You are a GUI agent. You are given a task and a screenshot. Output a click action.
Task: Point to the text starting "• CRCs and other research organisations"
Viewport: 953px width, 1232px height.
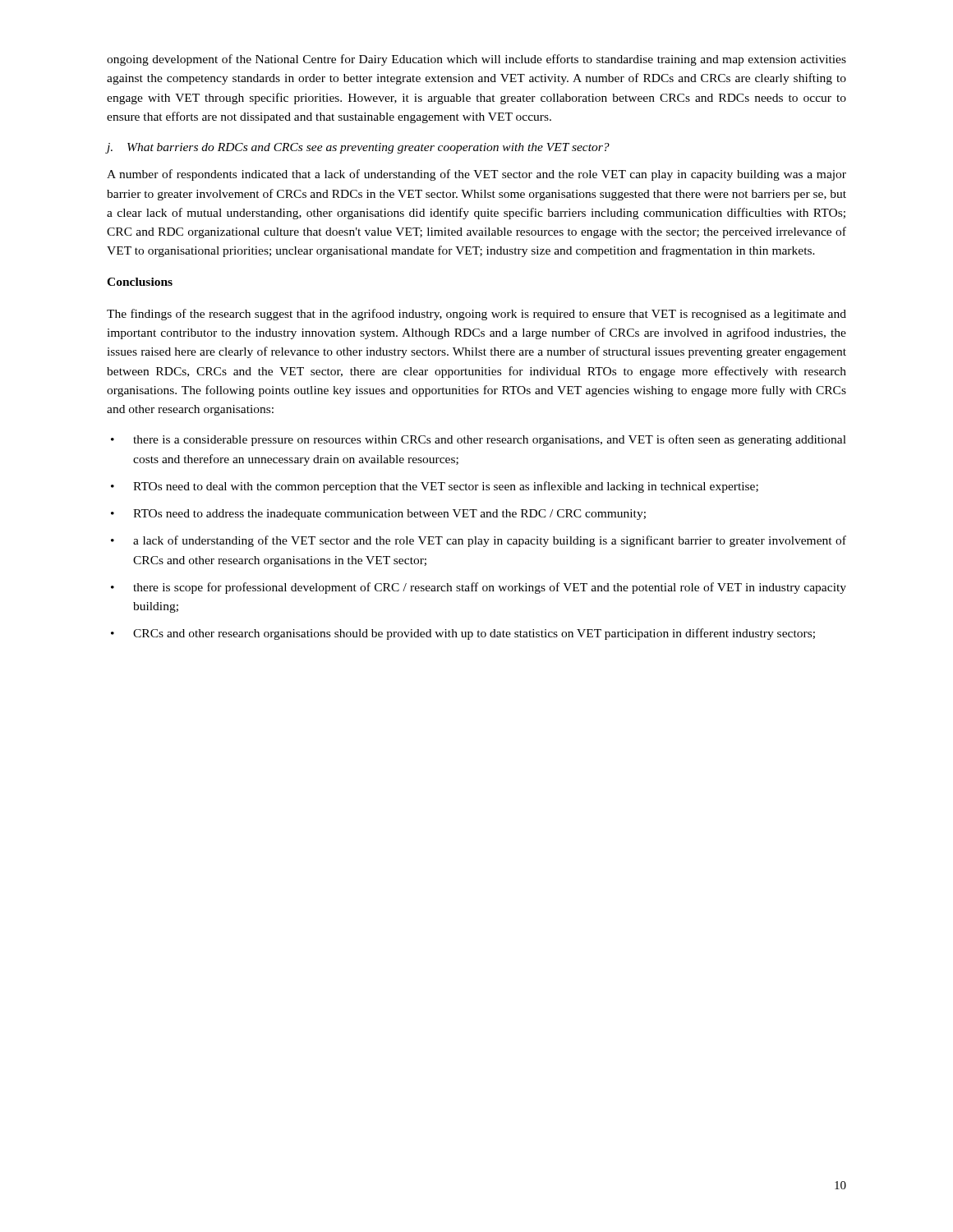coord(476,633)
